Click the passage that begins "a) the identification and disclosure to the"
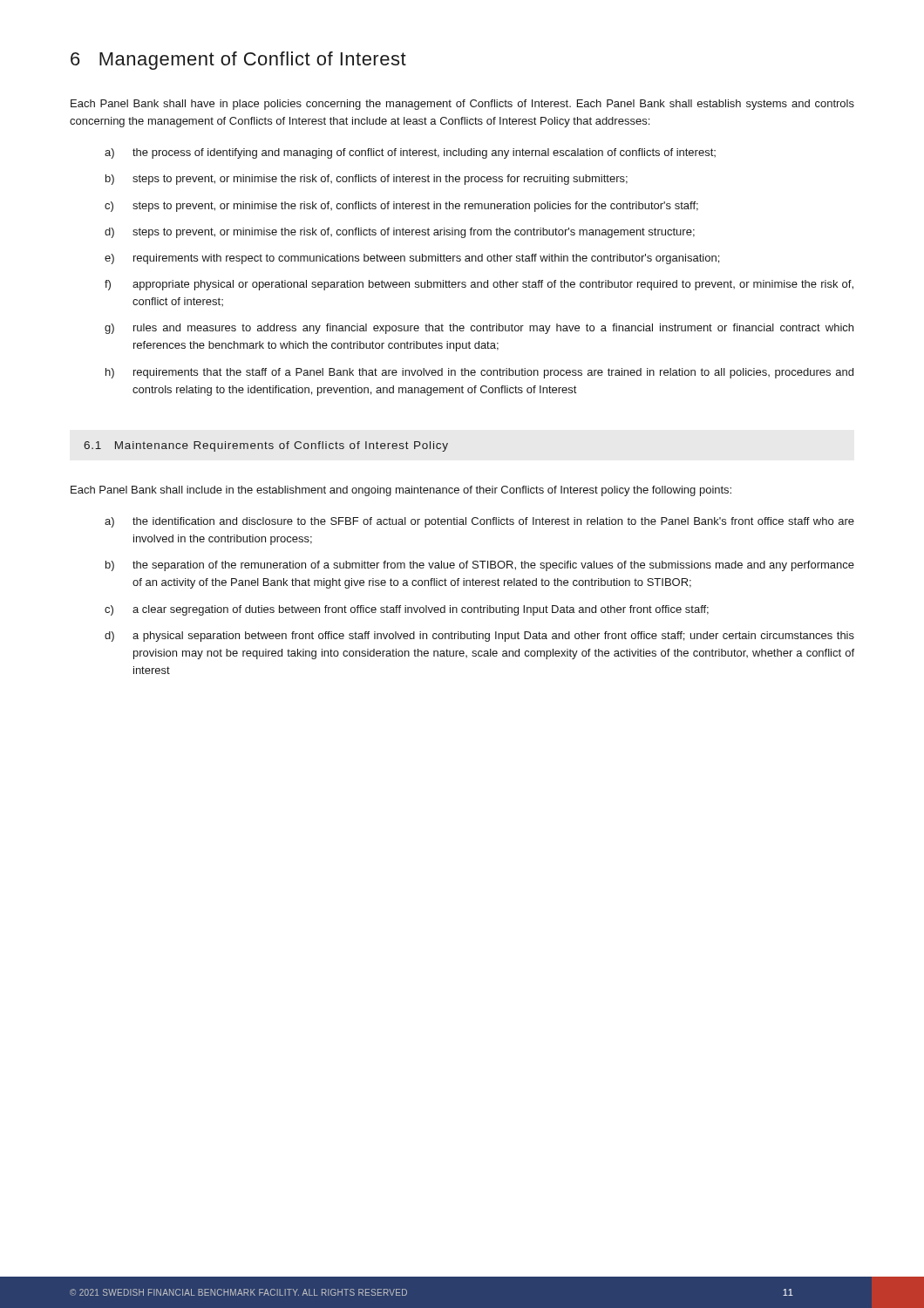 [479, 530]
